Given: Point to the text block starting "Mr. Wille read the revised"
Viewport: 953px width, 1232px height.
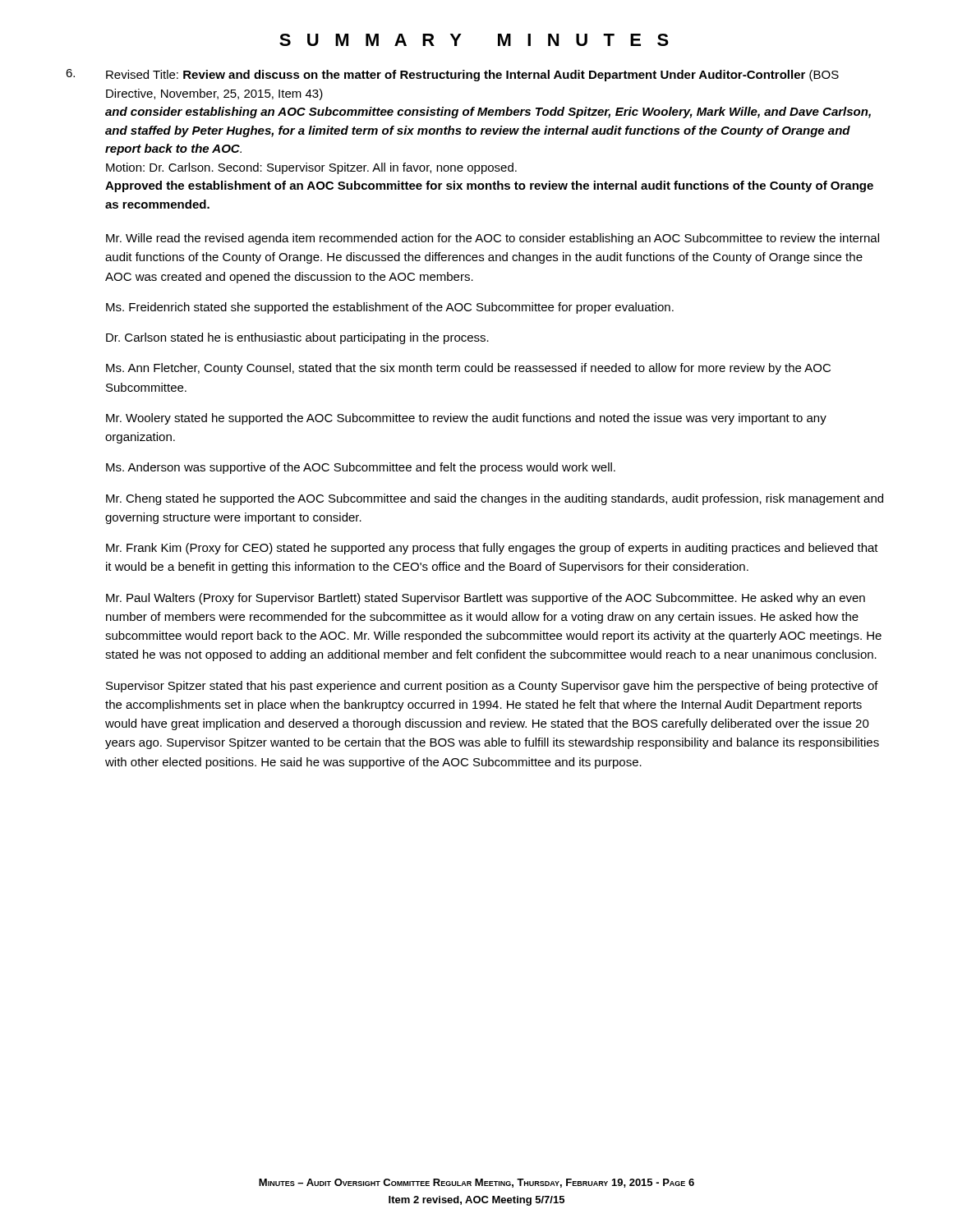Looking at the screenshot, I should click(493, 257).
